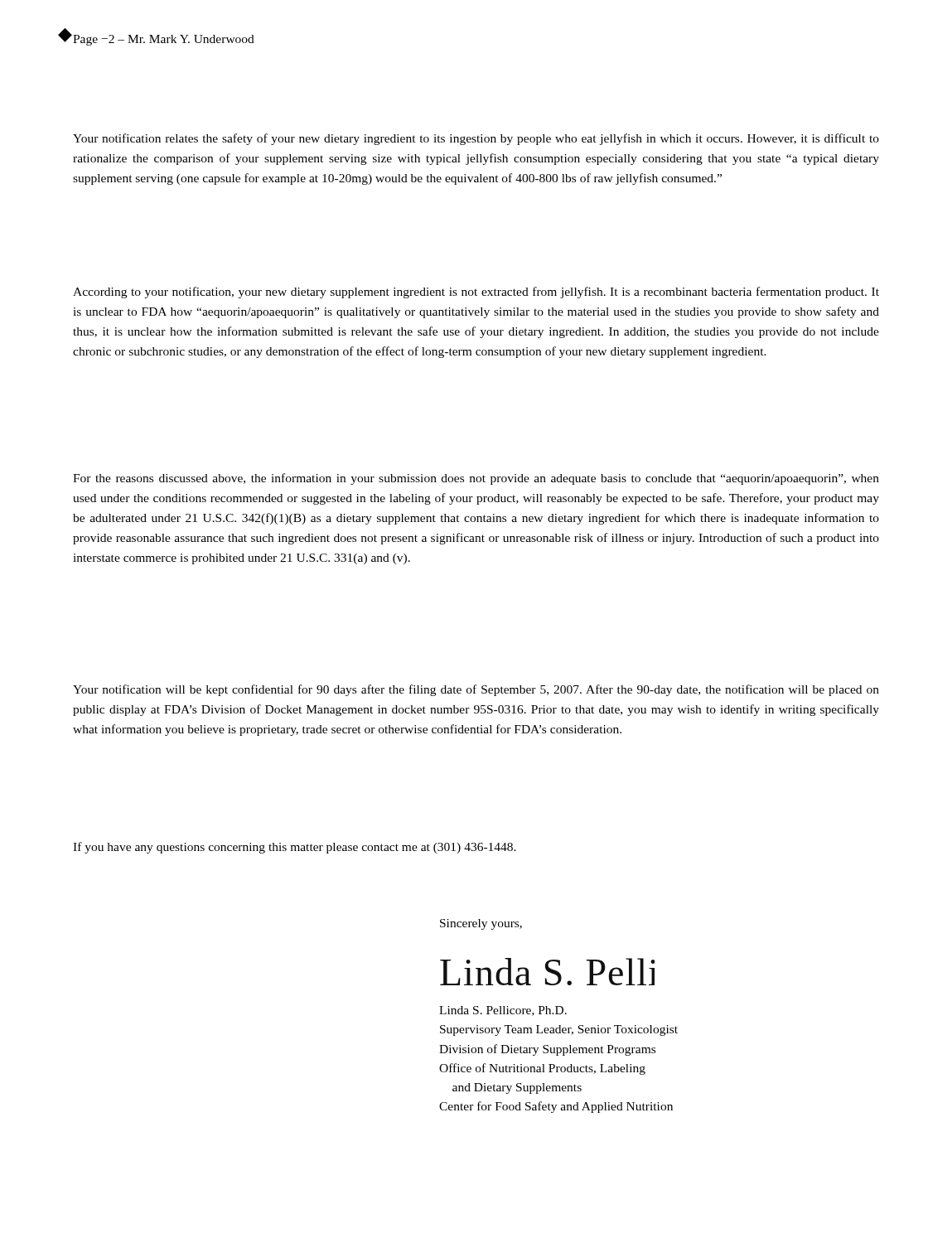Image resolution: width=952 pixels, height=1243 pixels.
Task: Find the element starting "Linda S. Pellicore,"
Action: [x=558, y=1058]
